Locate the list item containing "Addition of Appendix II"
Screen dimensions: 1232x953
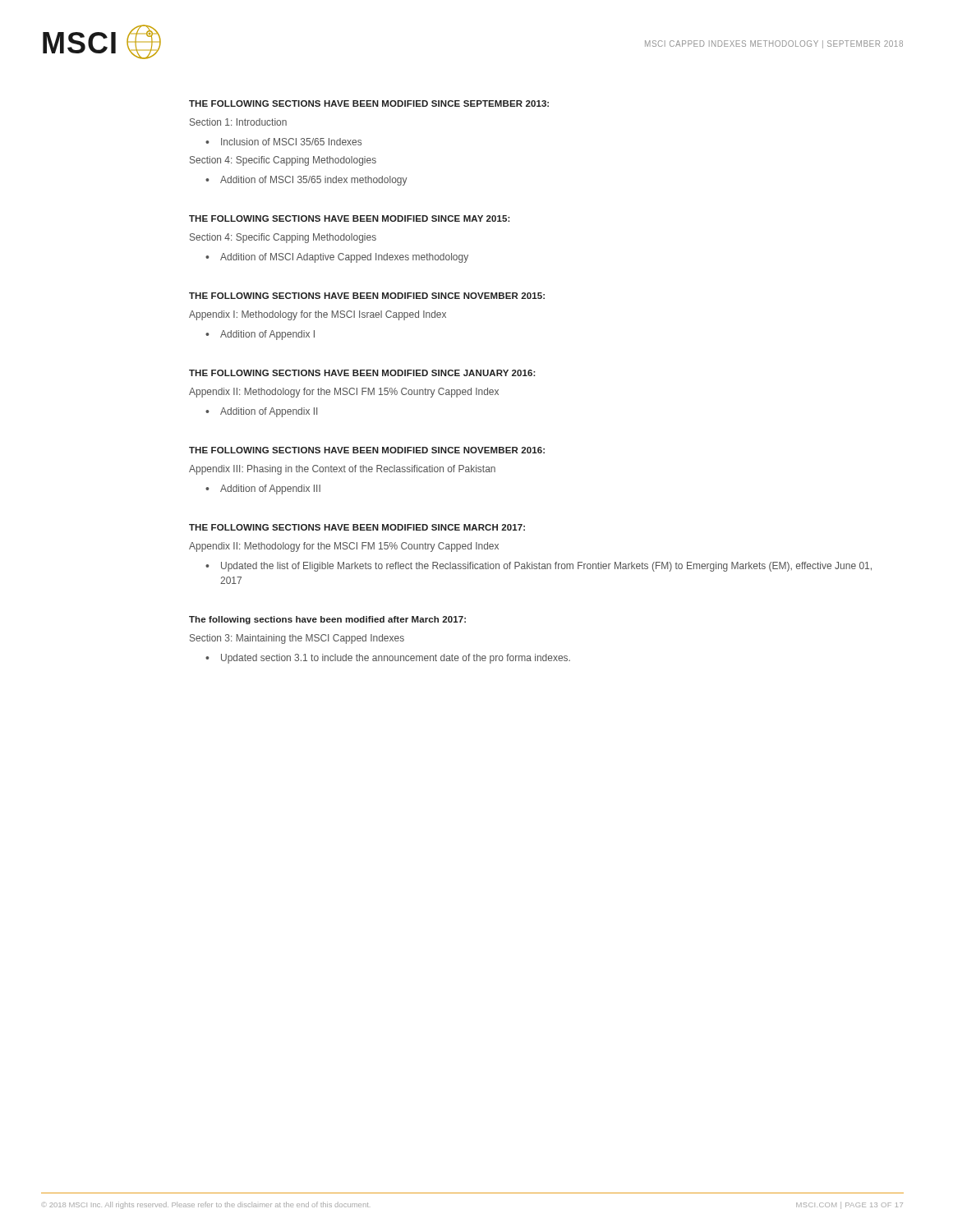click(269, 411)
